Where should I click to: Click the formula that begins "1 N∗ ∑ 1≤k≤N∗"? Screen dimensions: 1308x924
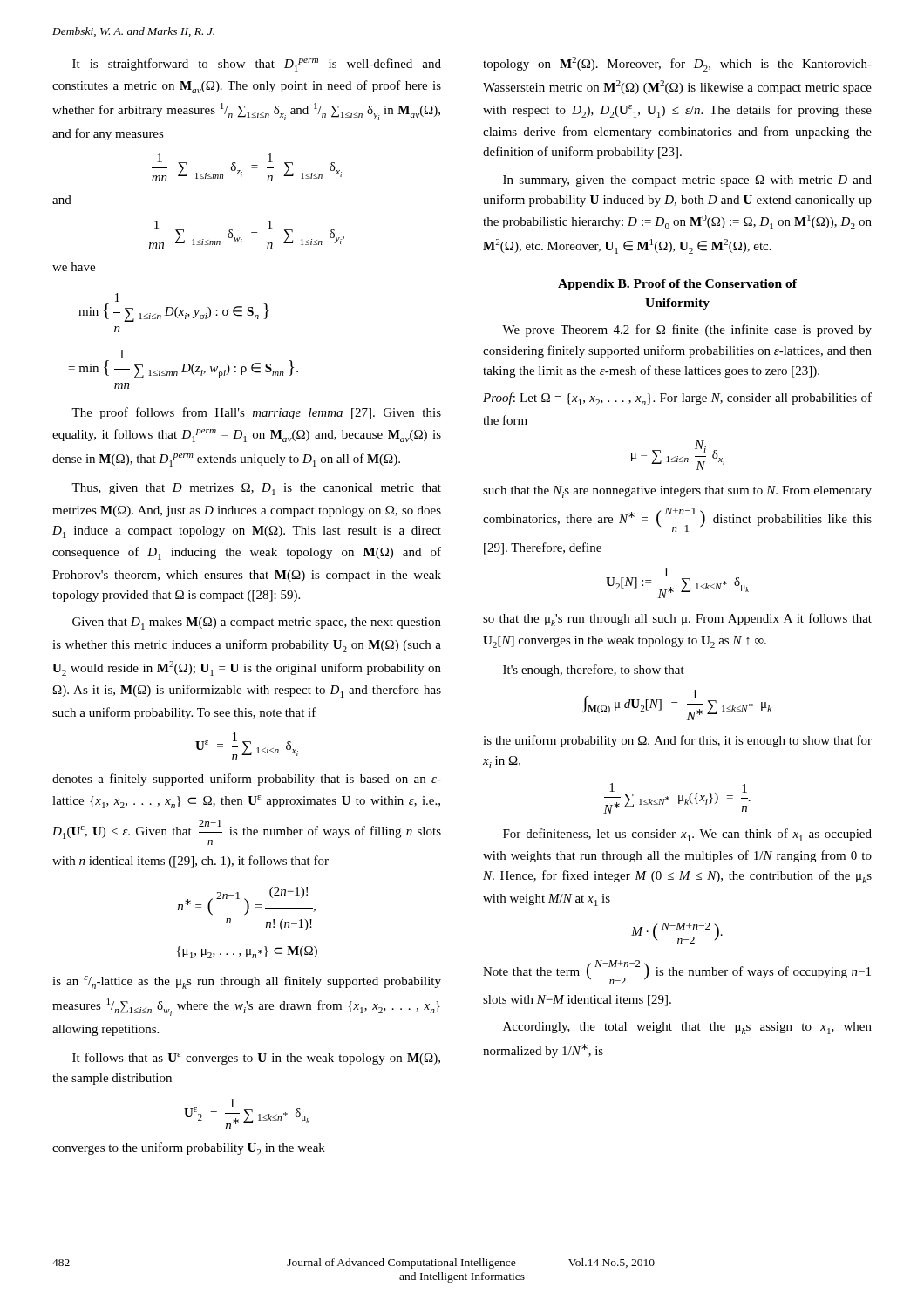pos(677,798)
